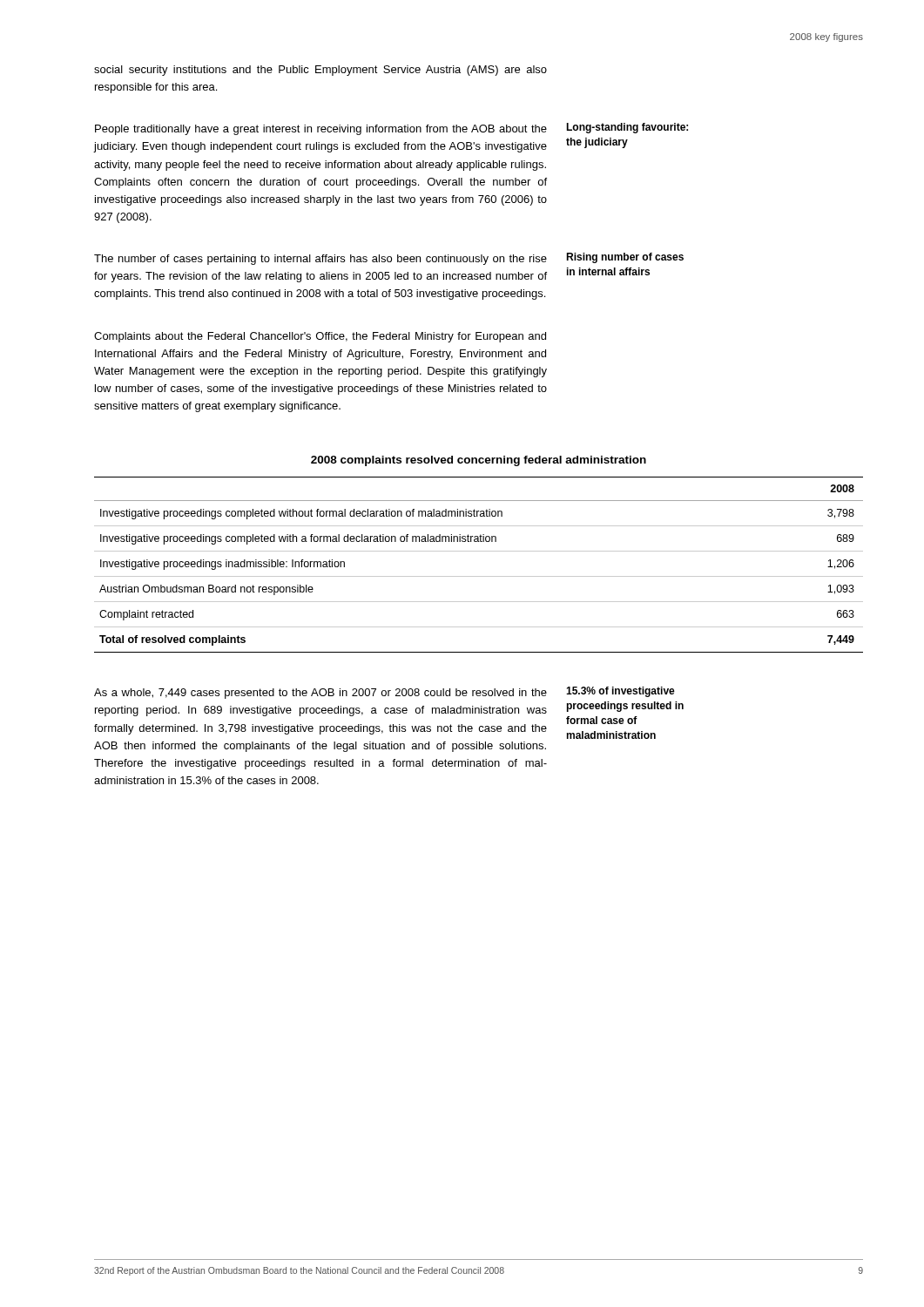Select the table that reads "Investigative proceedings completed without formal"

click(x=479, y=565)
